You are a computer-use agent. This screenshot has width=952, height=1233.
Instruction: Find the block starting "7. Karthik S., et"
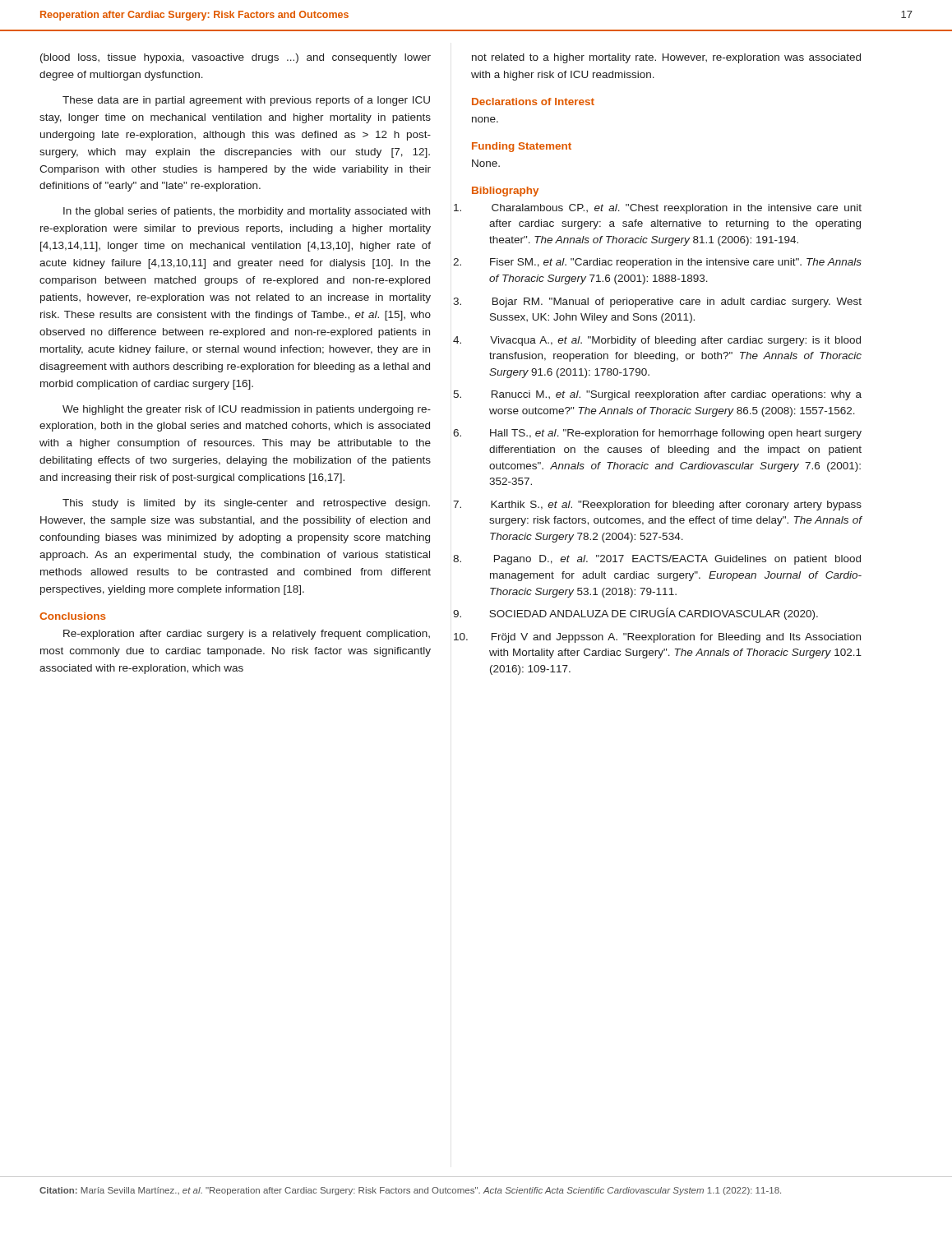(x=666, y=519)
